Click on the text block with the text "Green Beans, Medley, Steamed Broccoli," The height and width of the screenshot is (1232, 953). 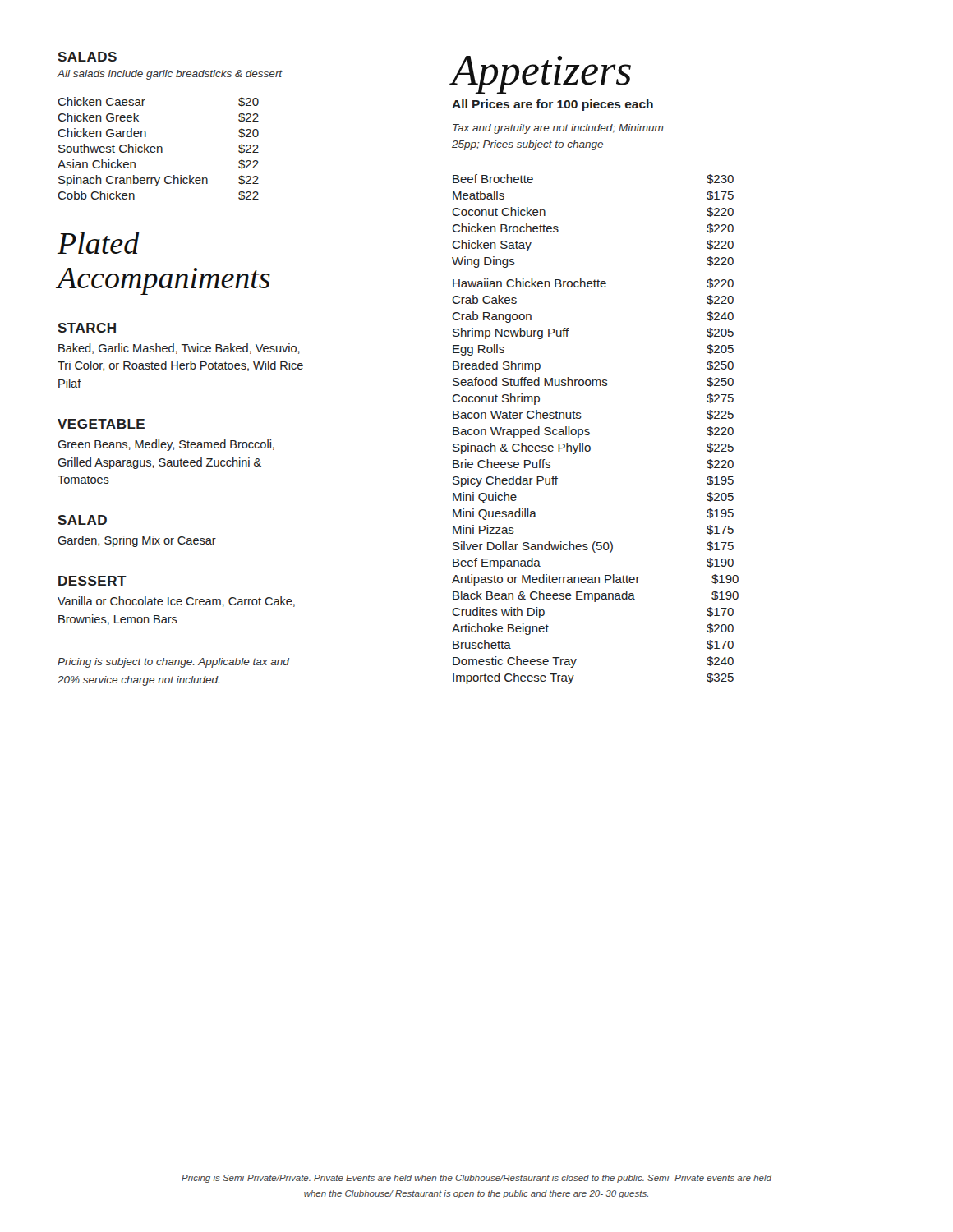point(166,462)
